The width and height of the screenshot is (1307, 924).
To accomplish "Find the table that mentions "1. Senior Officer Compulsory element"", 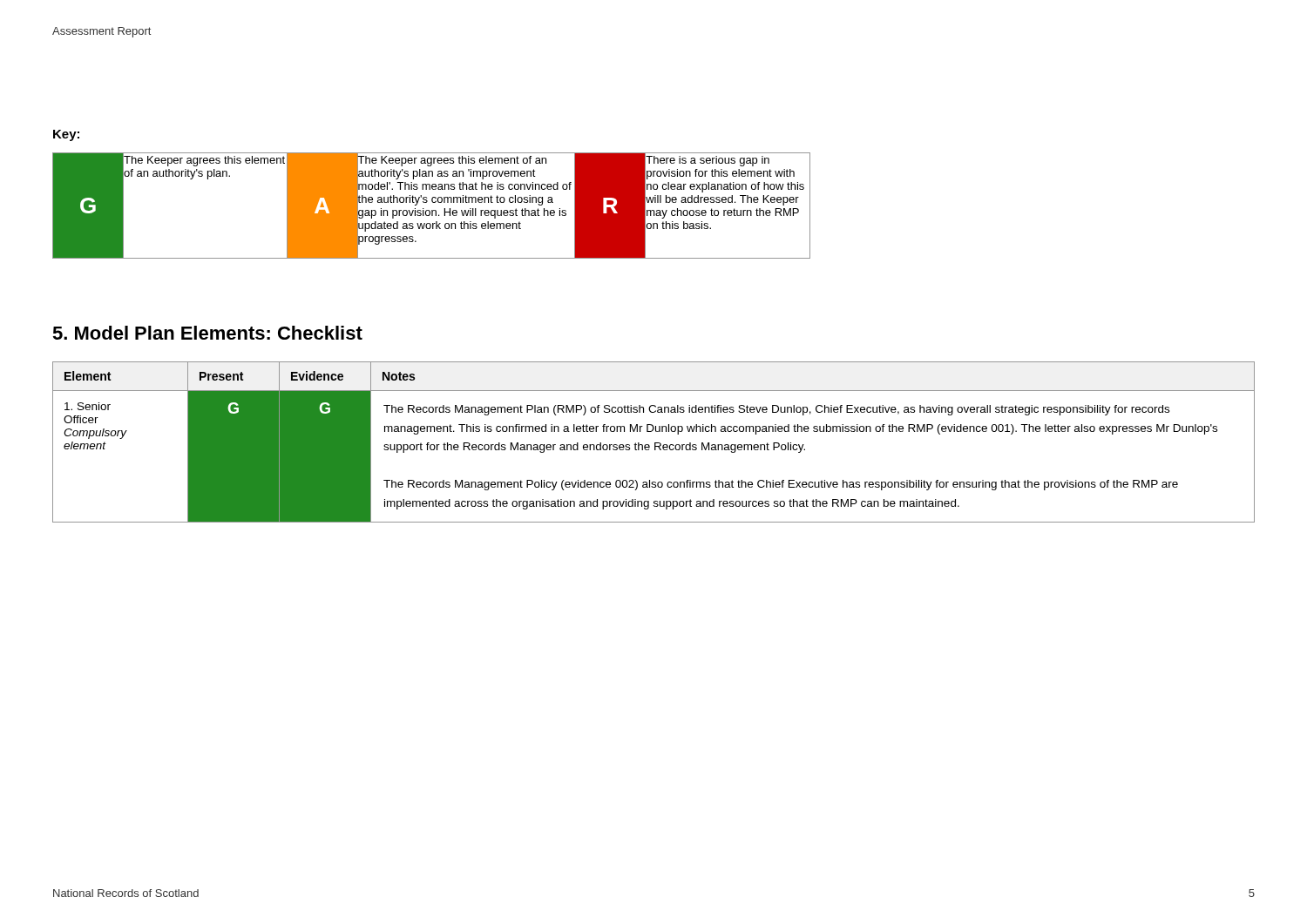I will [654, 442].
